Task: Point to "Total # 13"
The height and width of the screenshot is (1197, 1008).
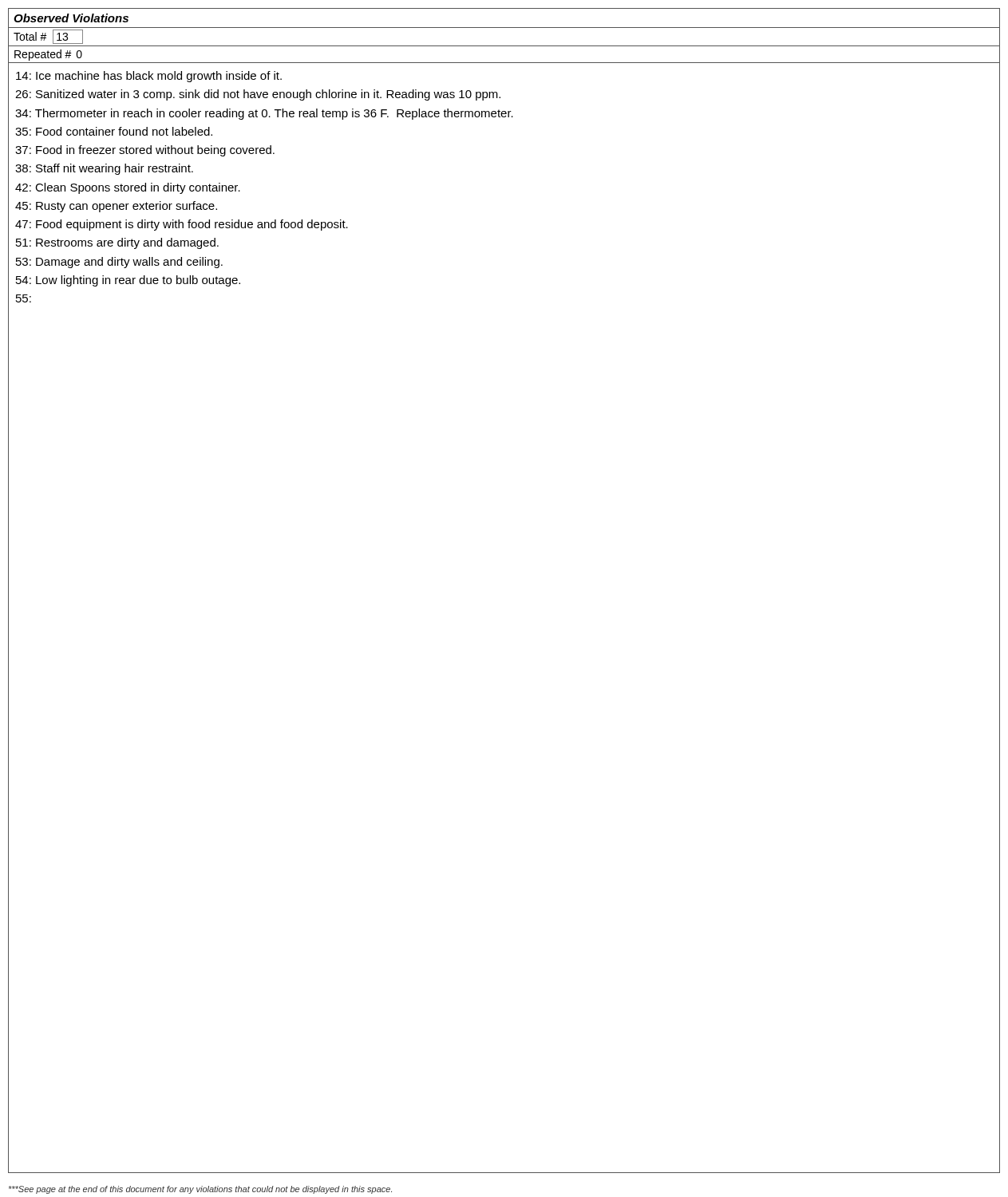Action: (x=48, y=37)
